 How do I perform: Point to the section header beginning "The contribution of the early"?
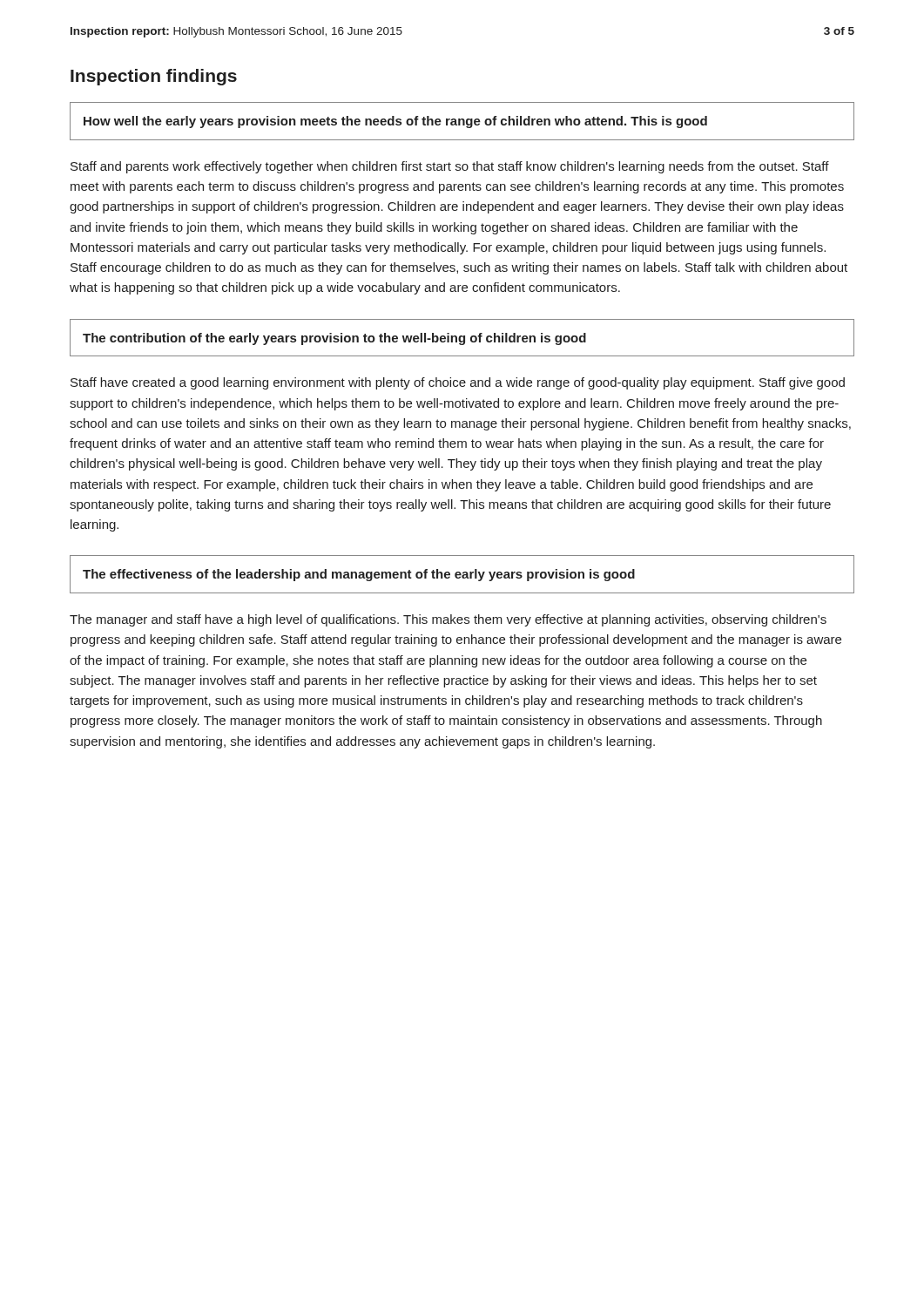pyautogui.click(x=335, y=337)
